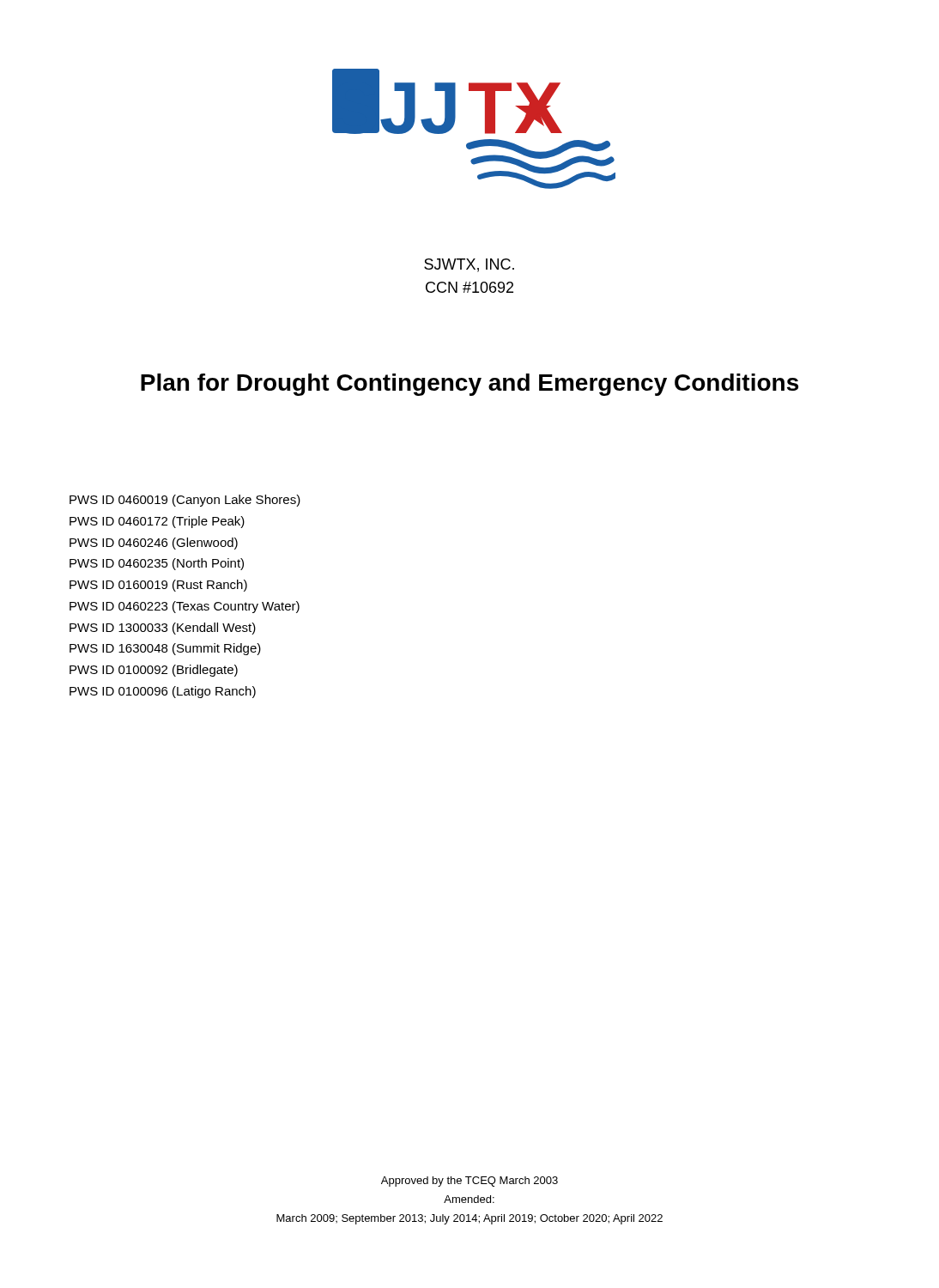Locate the passage starting "PWS ID 1630048 (Summit Ridge)"
This screenshot has width=939, height=1288.
(x=165, y=648)
